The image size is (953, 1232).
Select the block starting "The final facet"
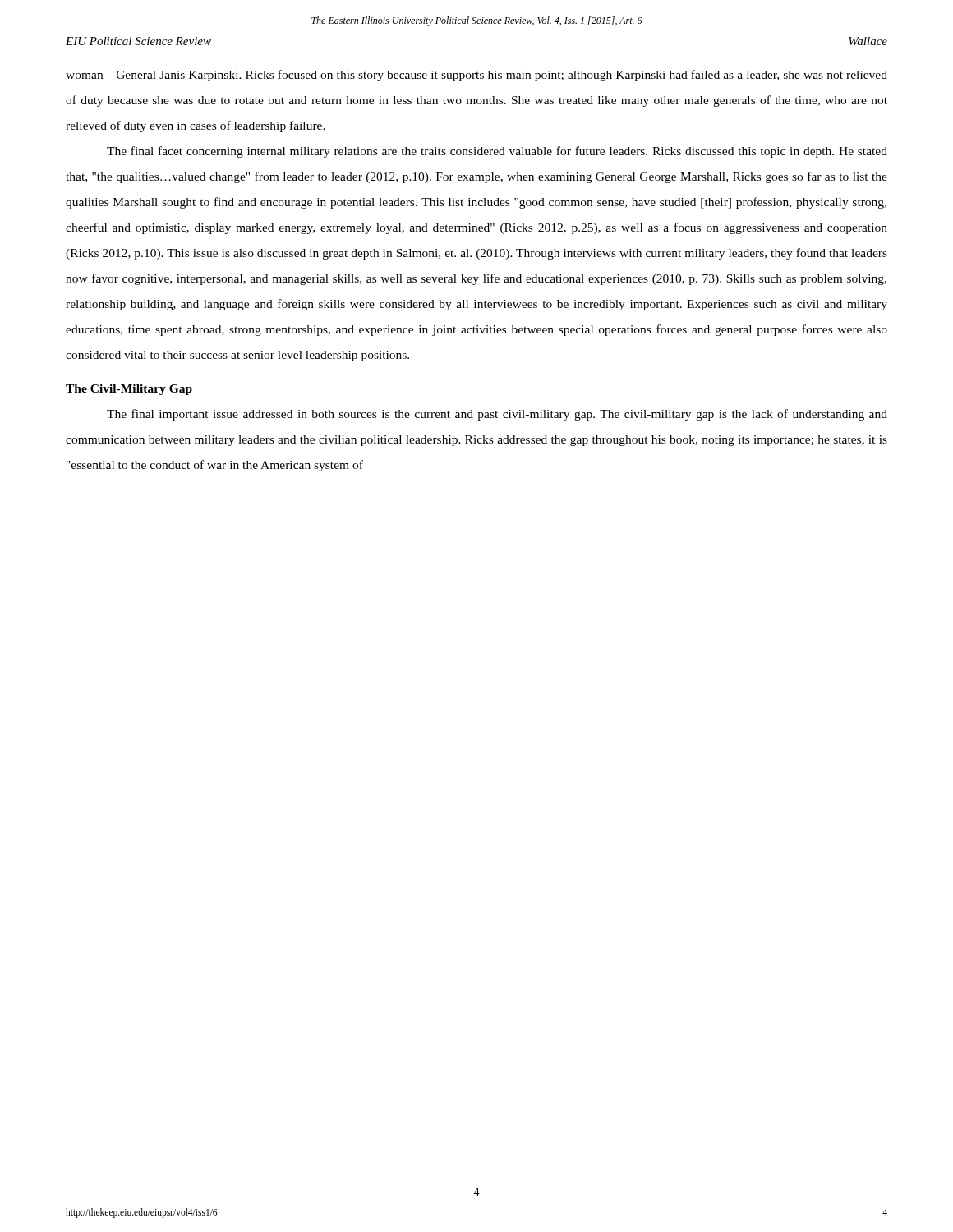tap(476, 253)
